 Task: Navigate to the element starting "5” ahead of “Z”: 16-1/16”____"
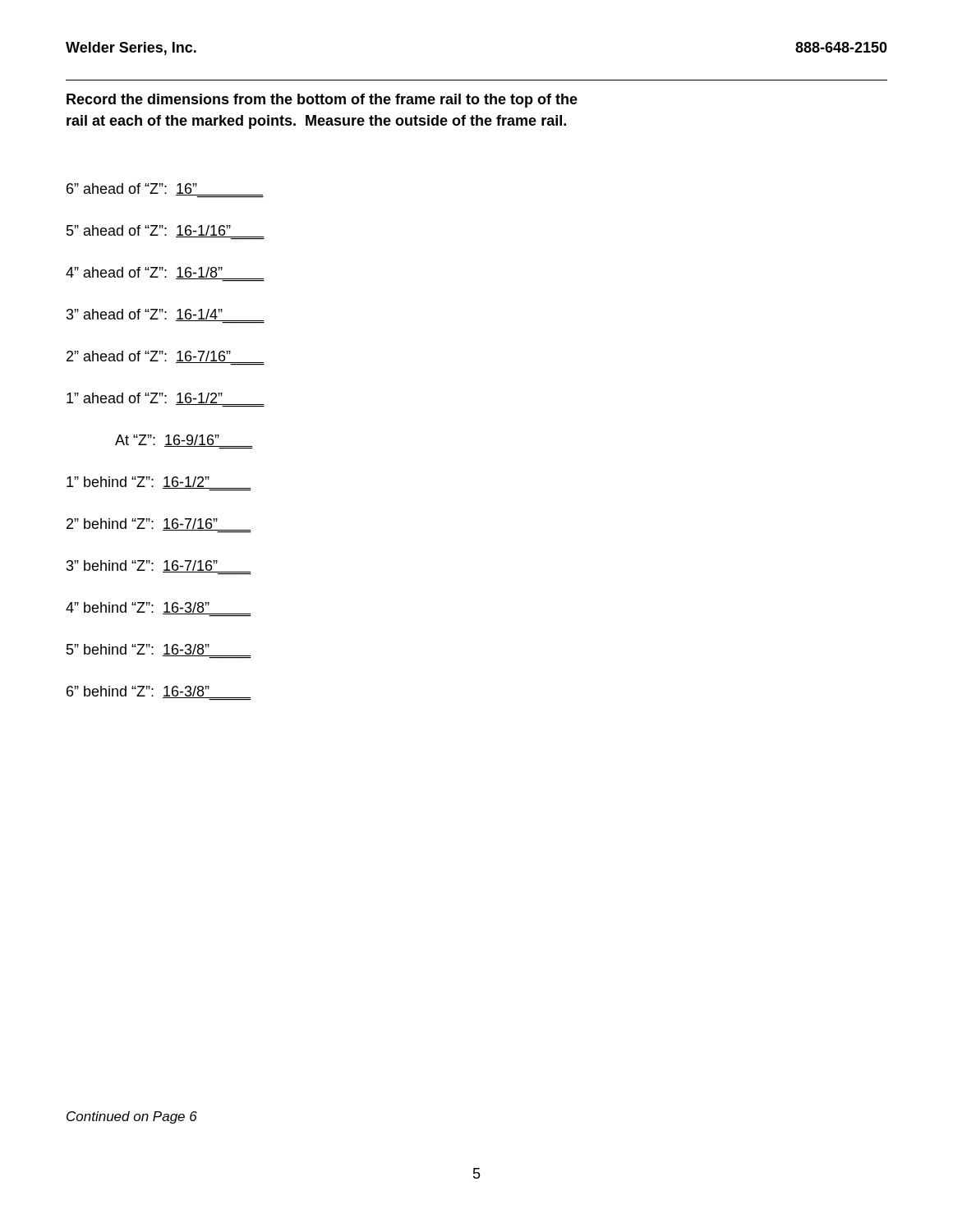click(x=165, y=231)
